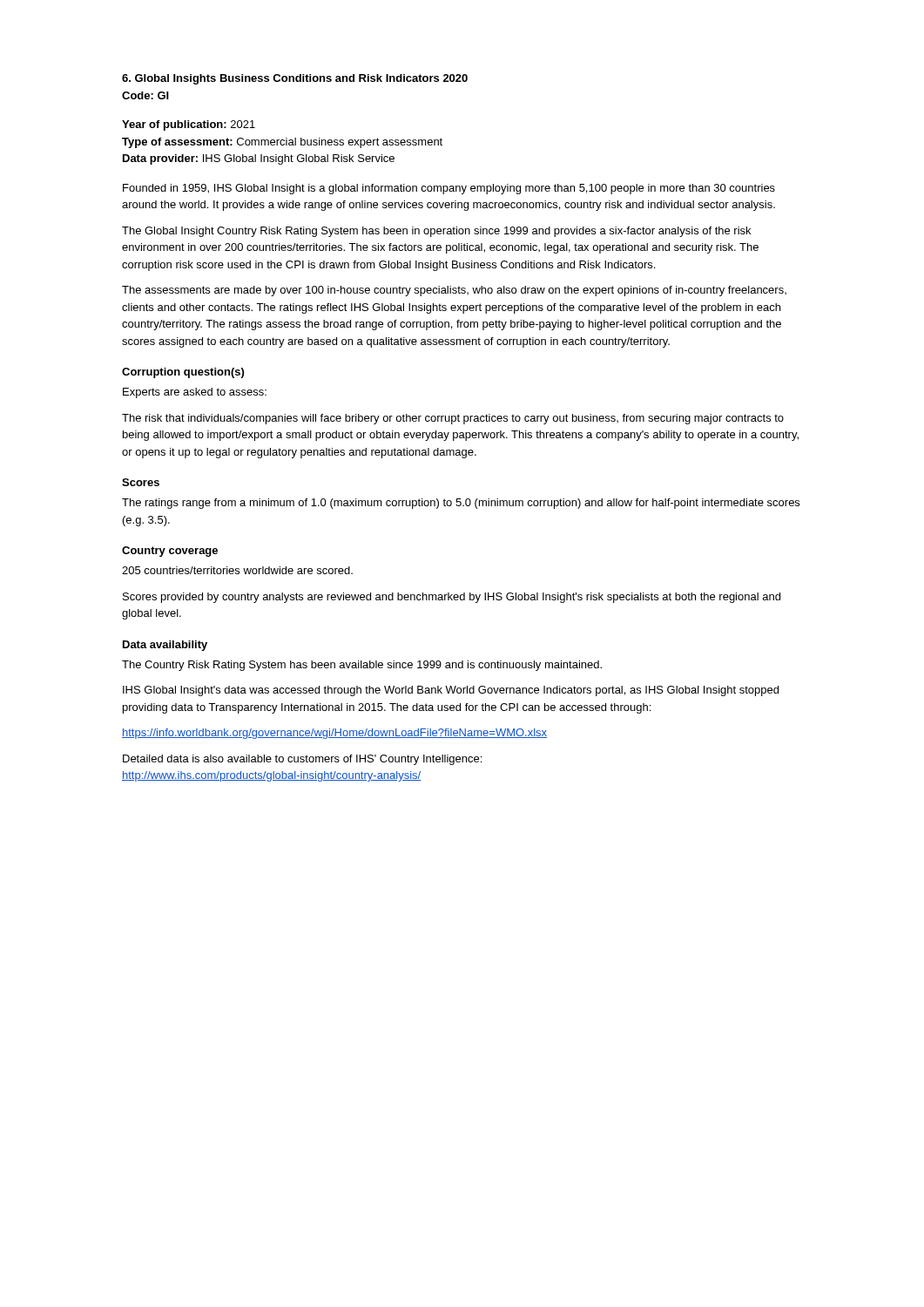Select the text block with the text "Year of publication: 2021 Type of"

click(282, 141)
